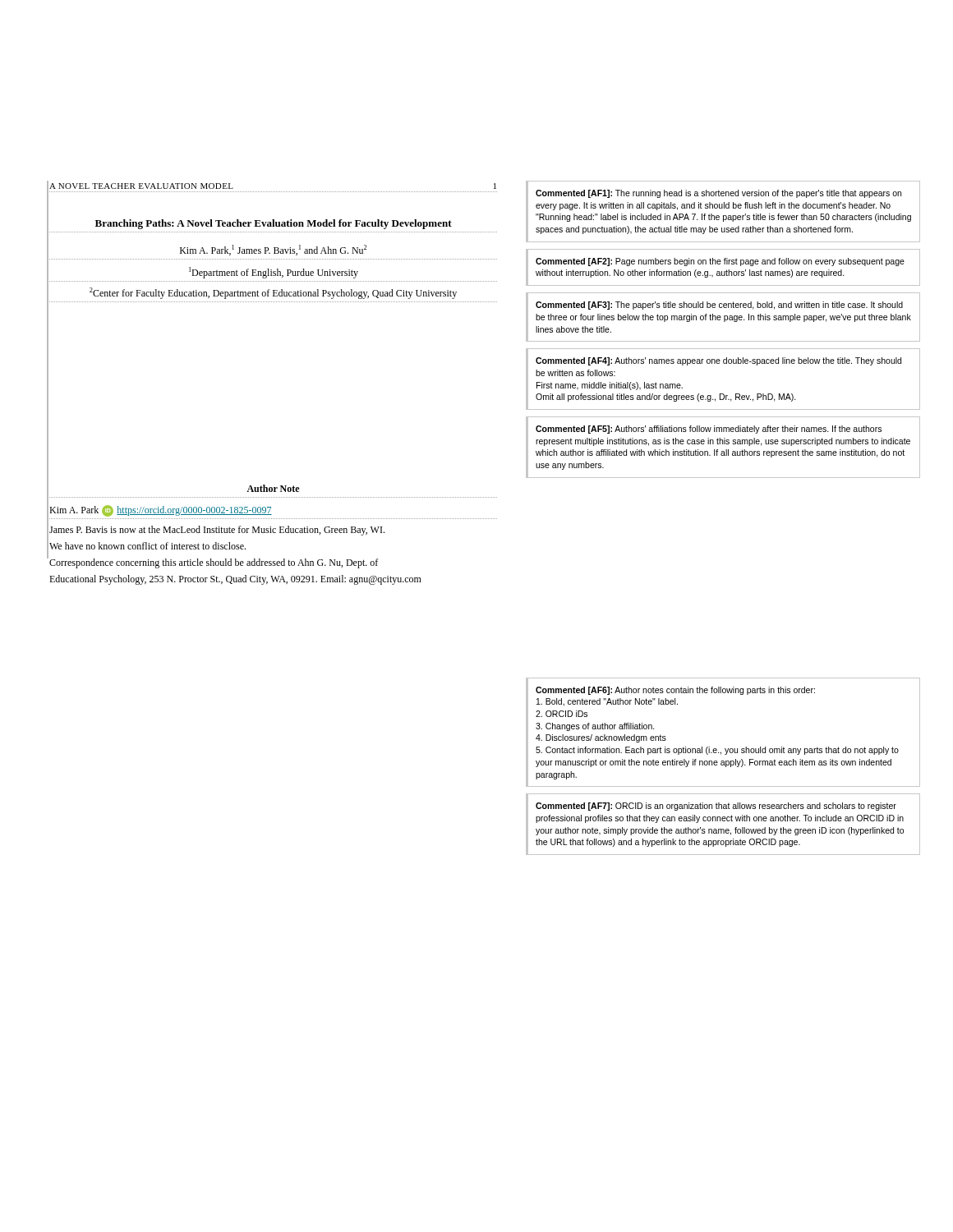This screenshot has width=953, height=1232.
Task: Select the text block that says "Commented [AF6]: Author"
Action: (x=675, y=691)
